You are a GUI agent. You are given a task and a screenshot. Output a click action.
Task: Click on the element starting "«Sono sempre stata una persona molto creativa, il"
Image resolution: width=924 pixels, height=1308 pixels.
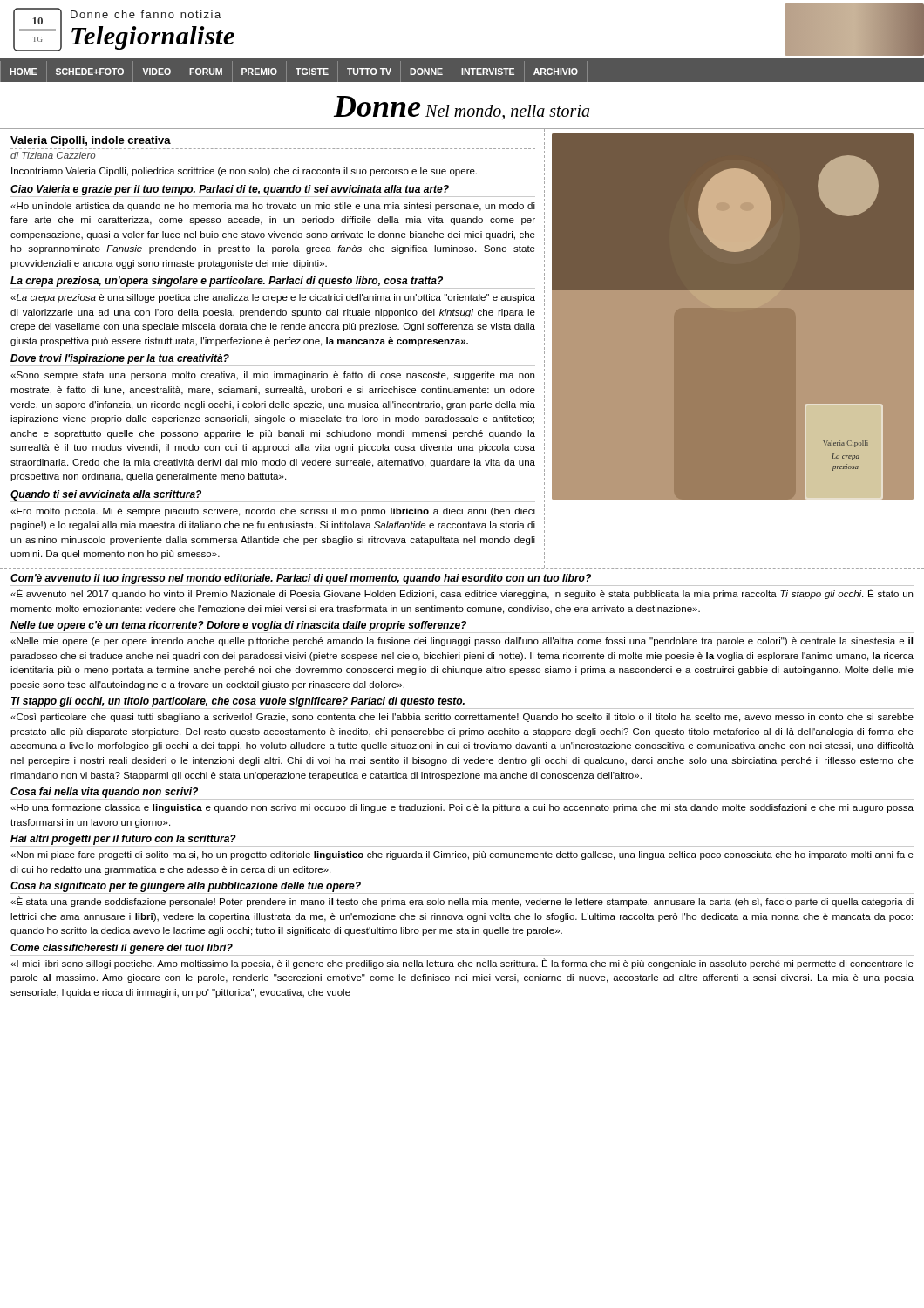coord(273,426)
